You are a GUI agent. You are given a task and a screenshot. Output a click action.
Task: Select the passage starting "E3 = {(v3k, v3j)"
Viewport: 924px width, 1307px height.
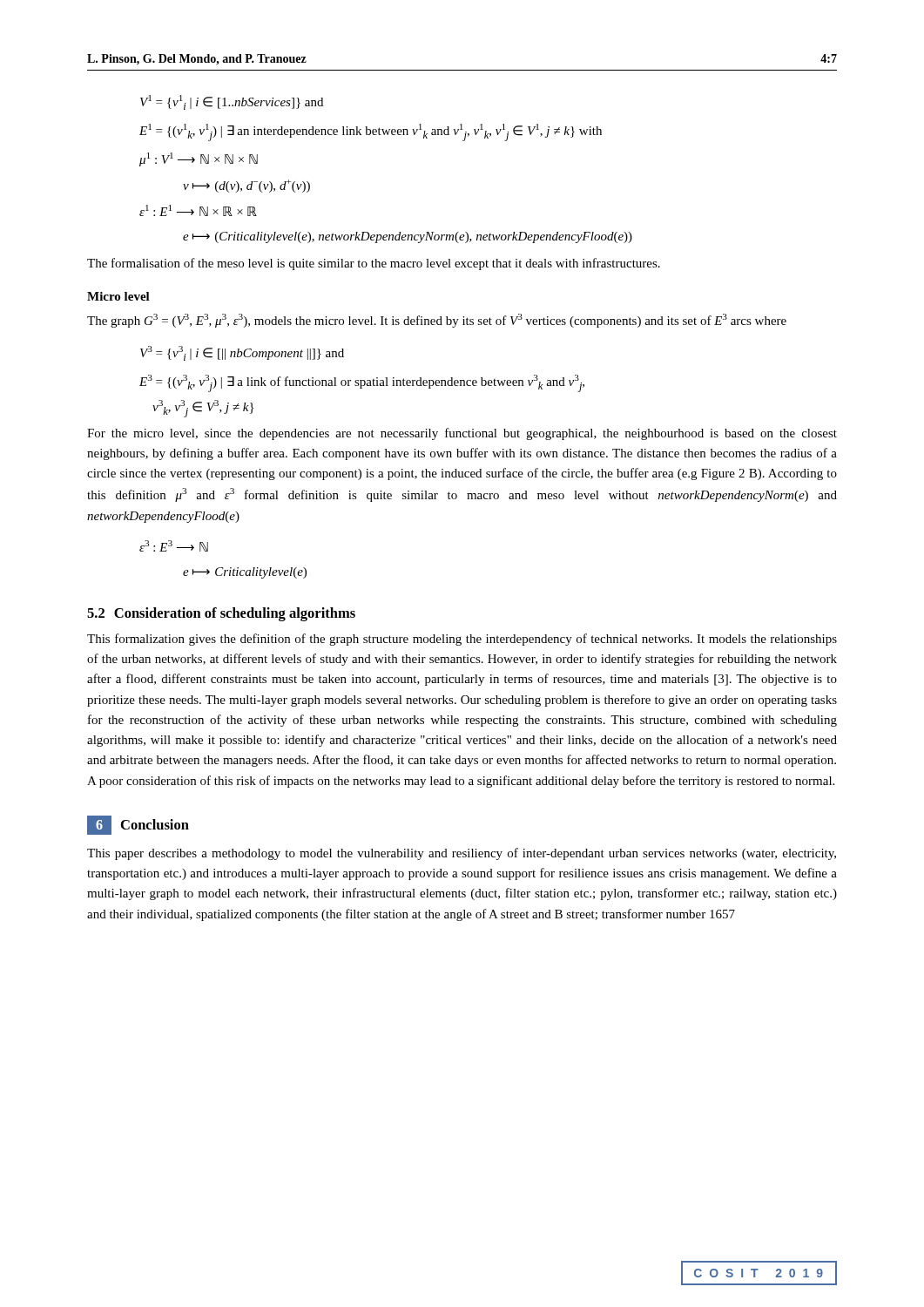362,394
